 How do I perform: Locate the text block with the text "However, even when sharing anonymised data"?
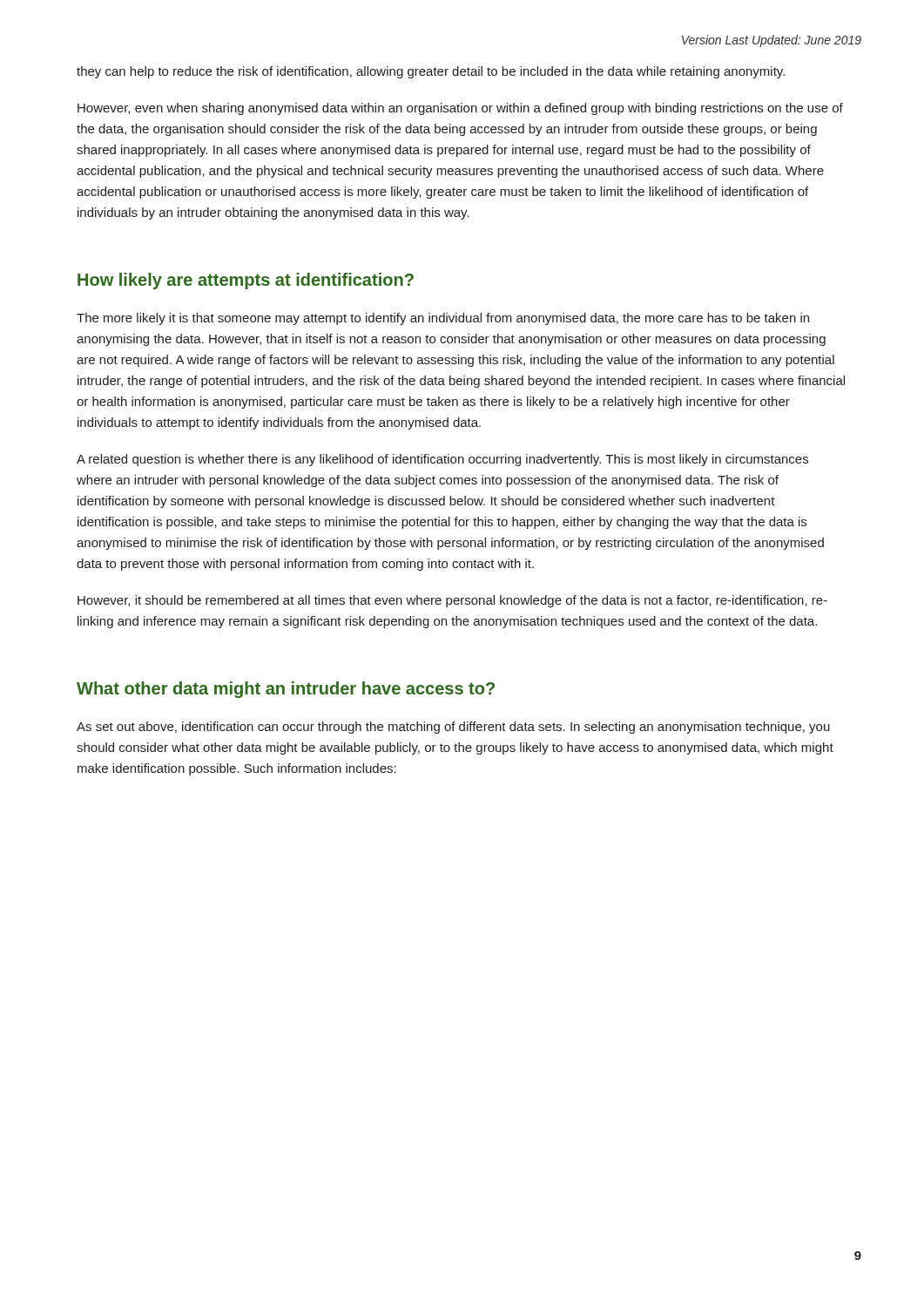coord(460,160)
